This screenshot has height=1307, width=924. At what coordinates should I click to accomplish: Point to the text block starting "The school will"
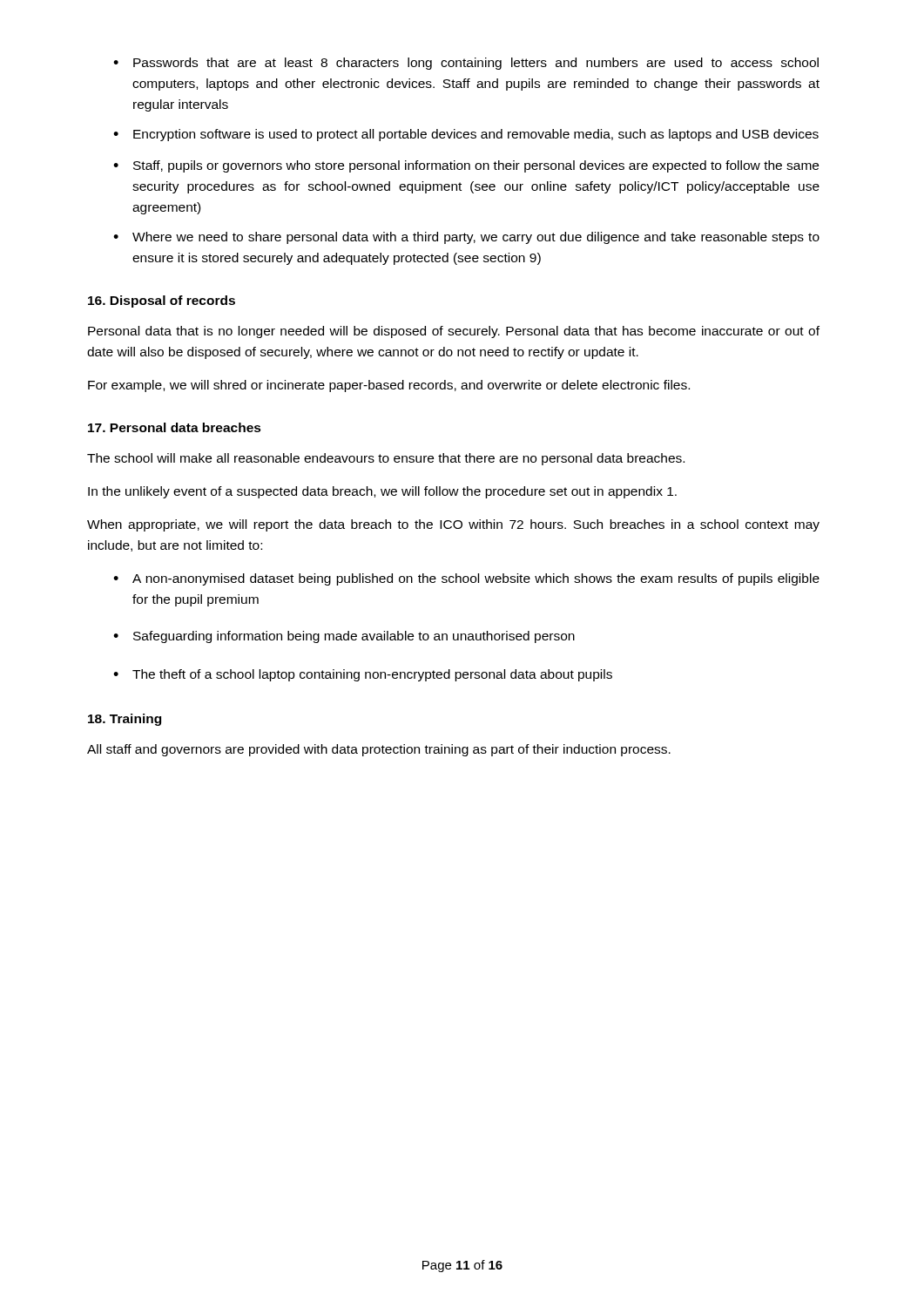pyautogui.click(x=387, y=458)
